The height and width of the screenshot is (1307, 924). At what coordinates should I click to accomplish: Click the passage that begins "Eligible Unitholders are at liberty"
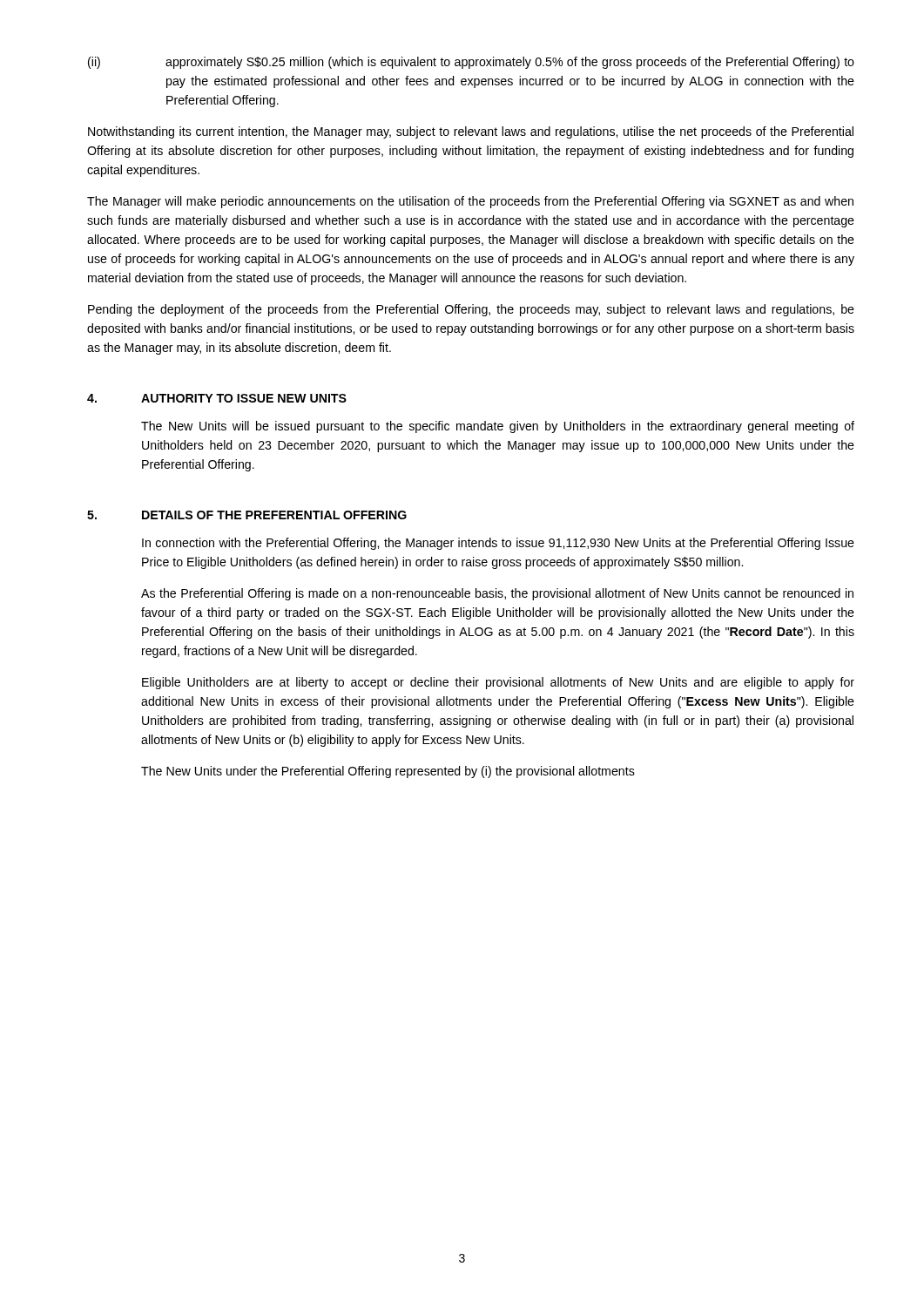[498, 711]
